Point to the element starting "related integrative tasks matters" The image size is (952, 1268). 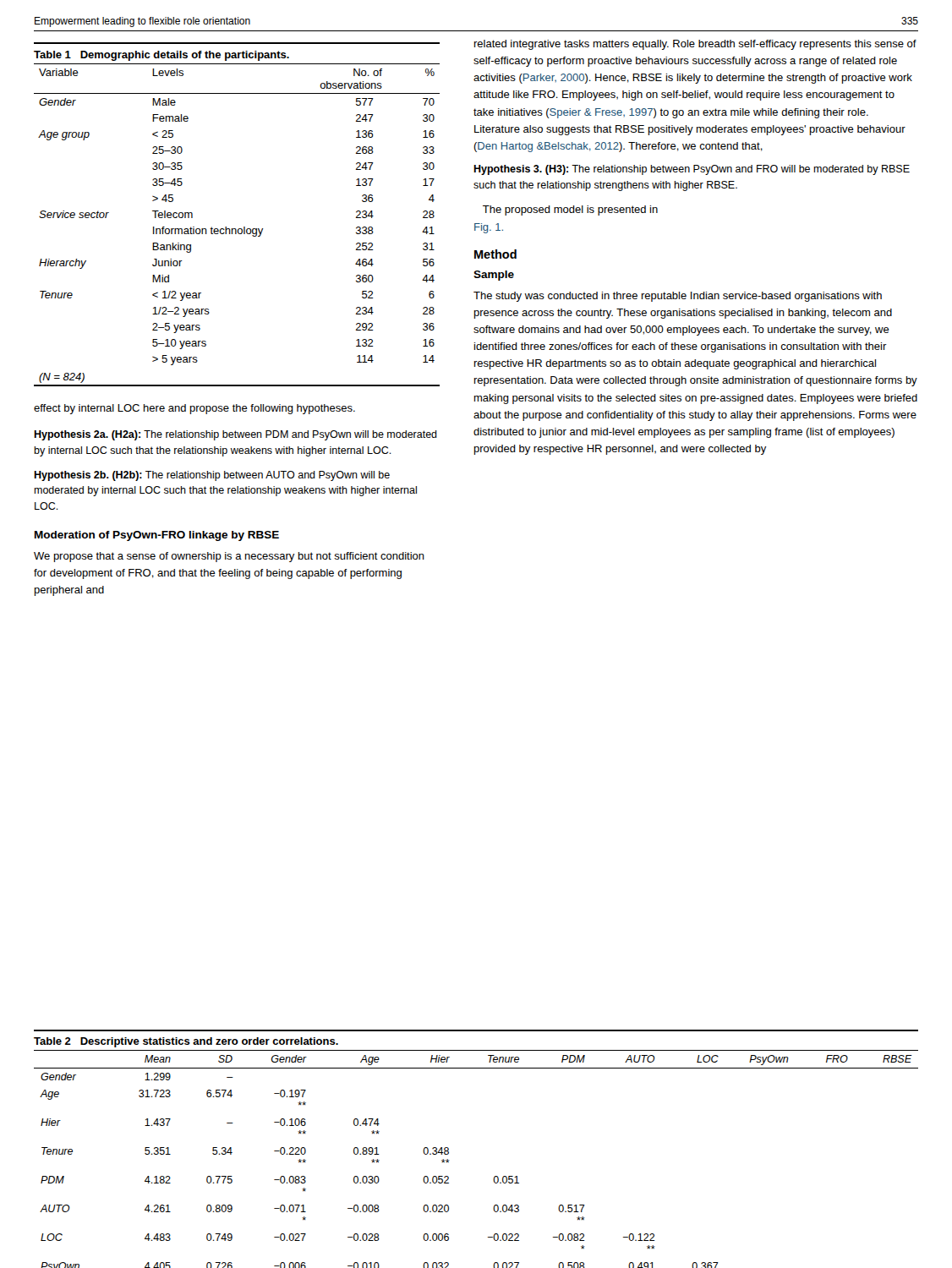coord(695,95)
